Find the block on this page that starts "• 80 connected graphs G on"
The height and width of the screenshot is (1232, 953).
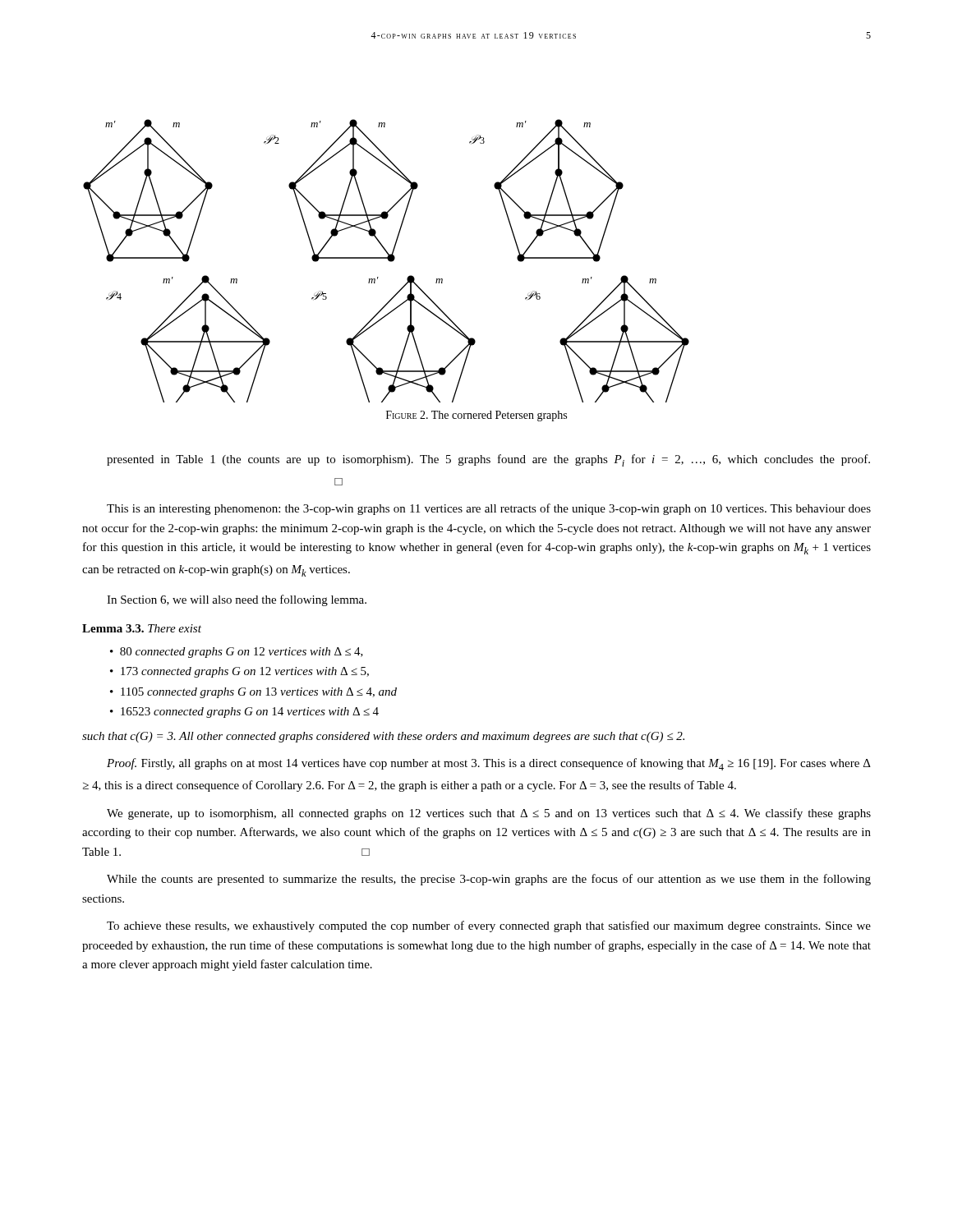pos(236,651)
